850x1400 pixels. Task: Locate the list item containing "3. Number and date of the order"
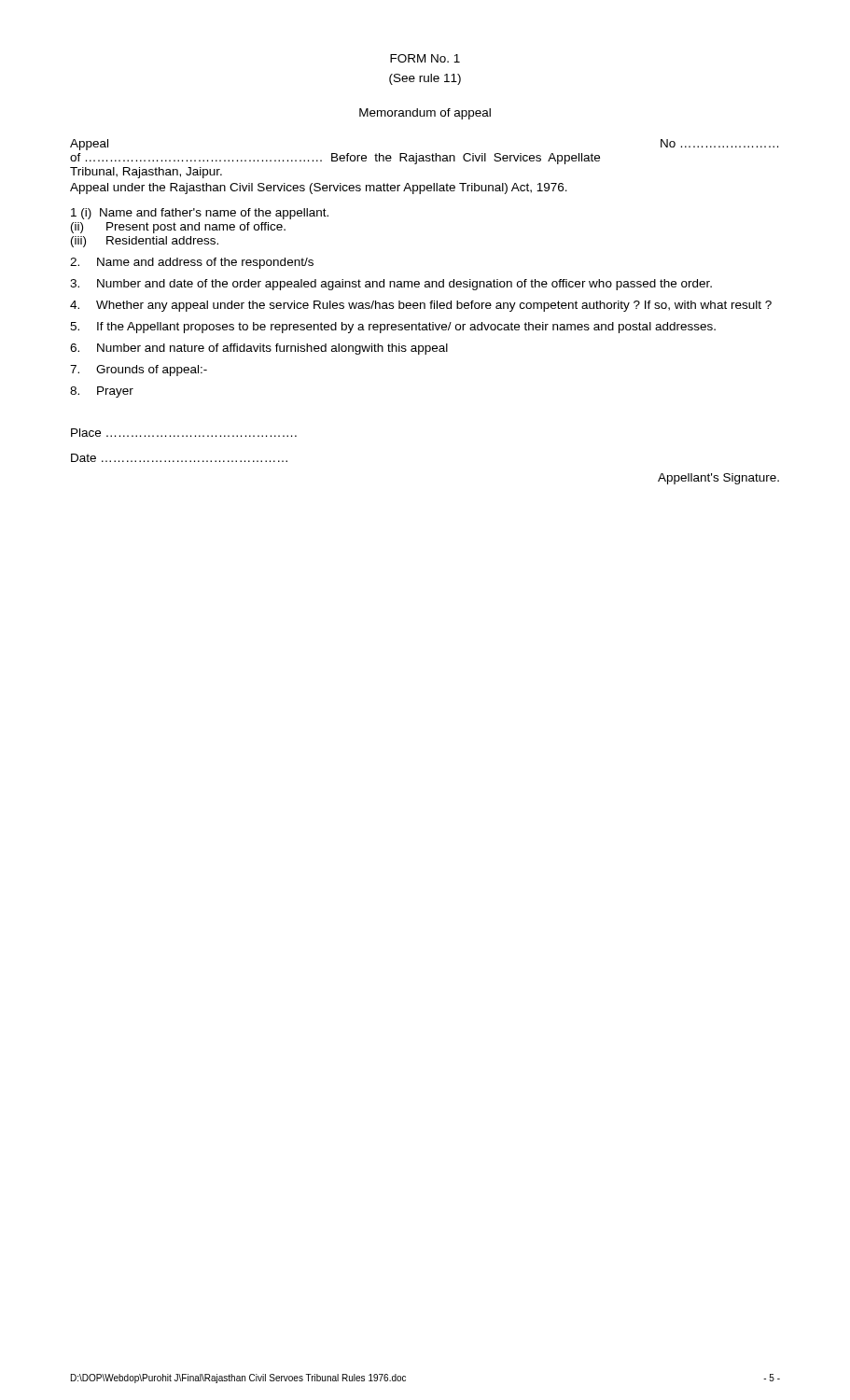coord(425,283)
